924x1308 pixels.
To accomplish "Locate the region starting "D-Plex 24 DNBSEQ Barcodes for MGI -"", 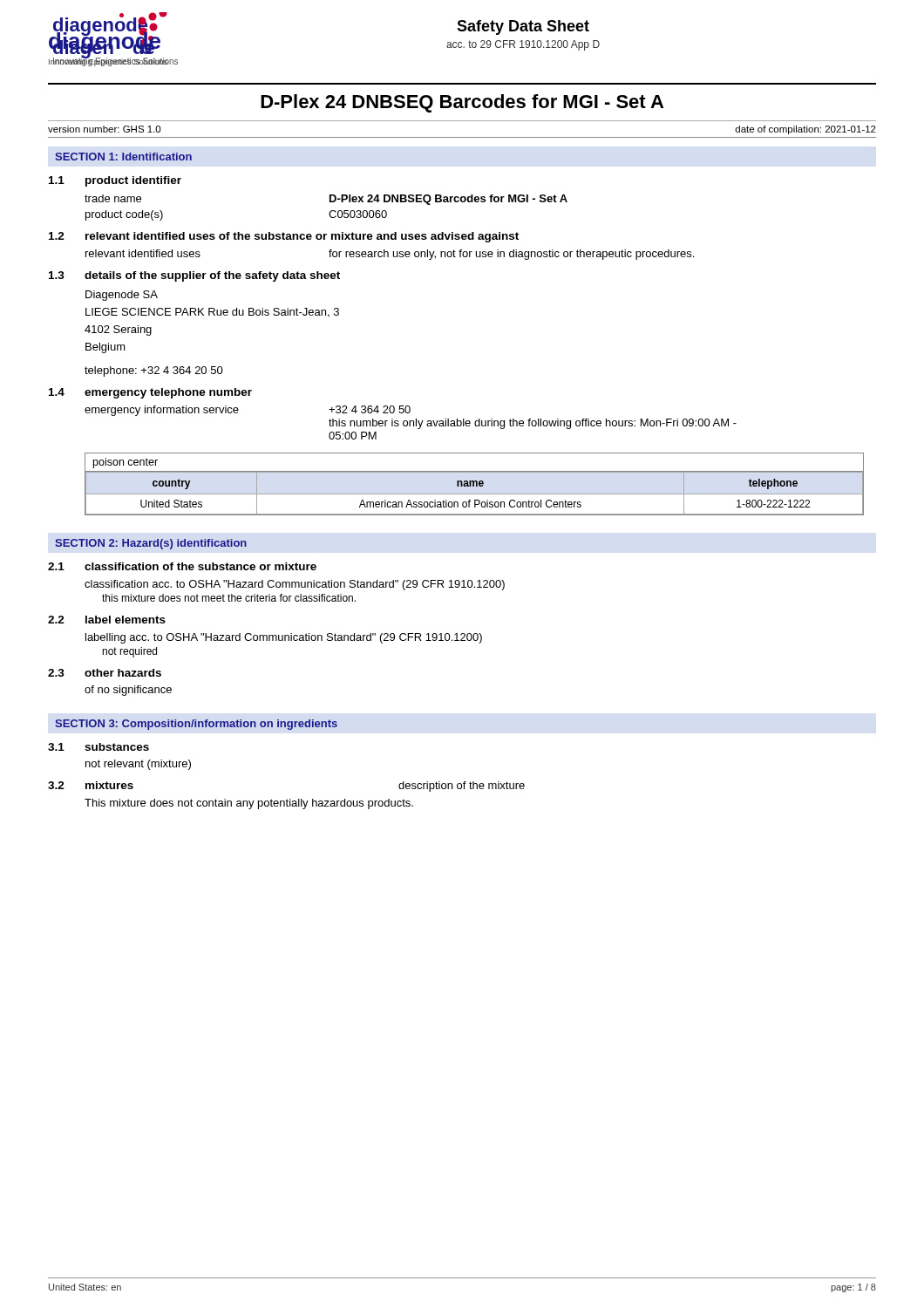I will 462,102.
